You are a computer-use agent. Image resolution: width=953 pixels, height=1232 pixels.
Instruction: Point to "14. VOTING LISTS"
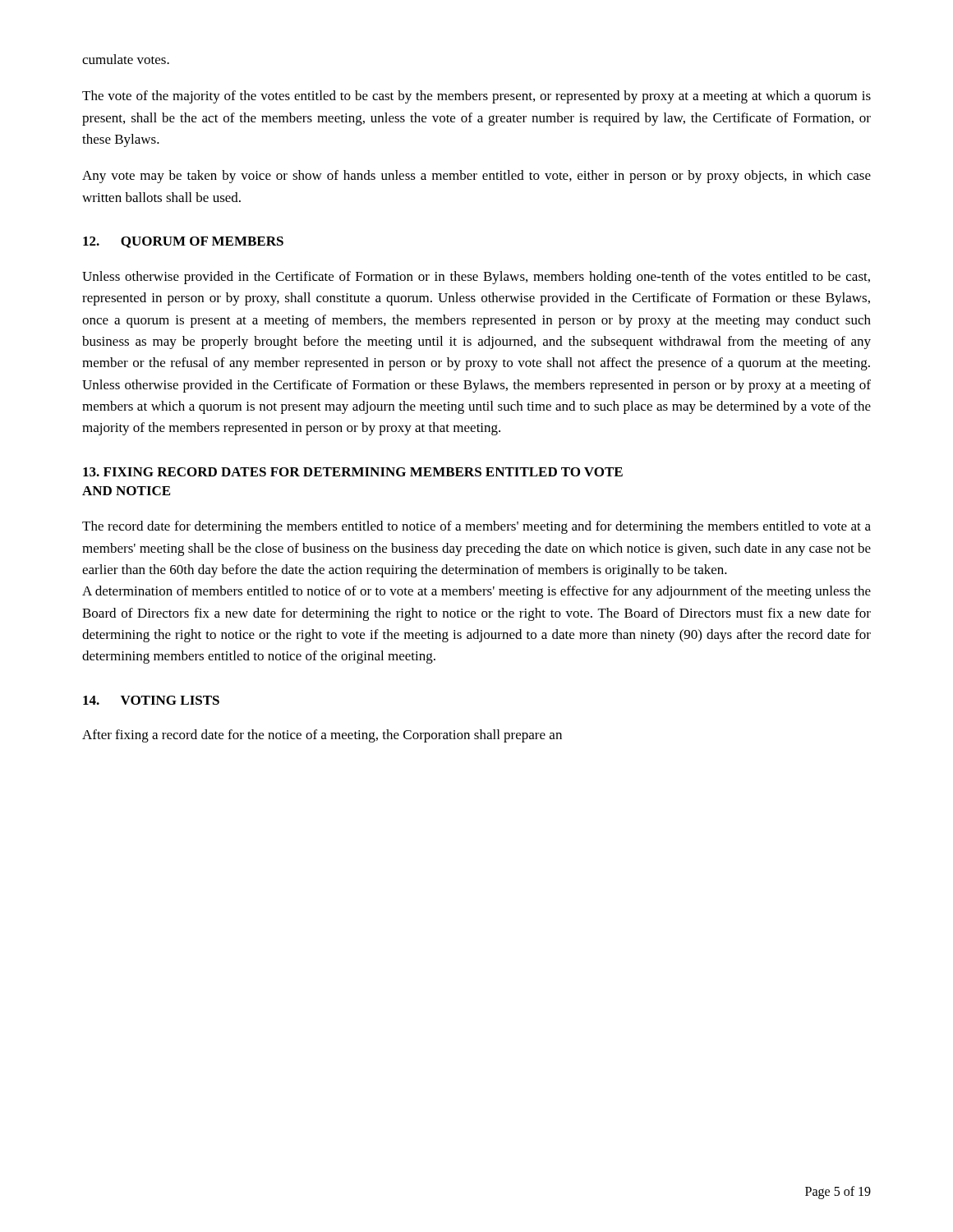point(151,700)
